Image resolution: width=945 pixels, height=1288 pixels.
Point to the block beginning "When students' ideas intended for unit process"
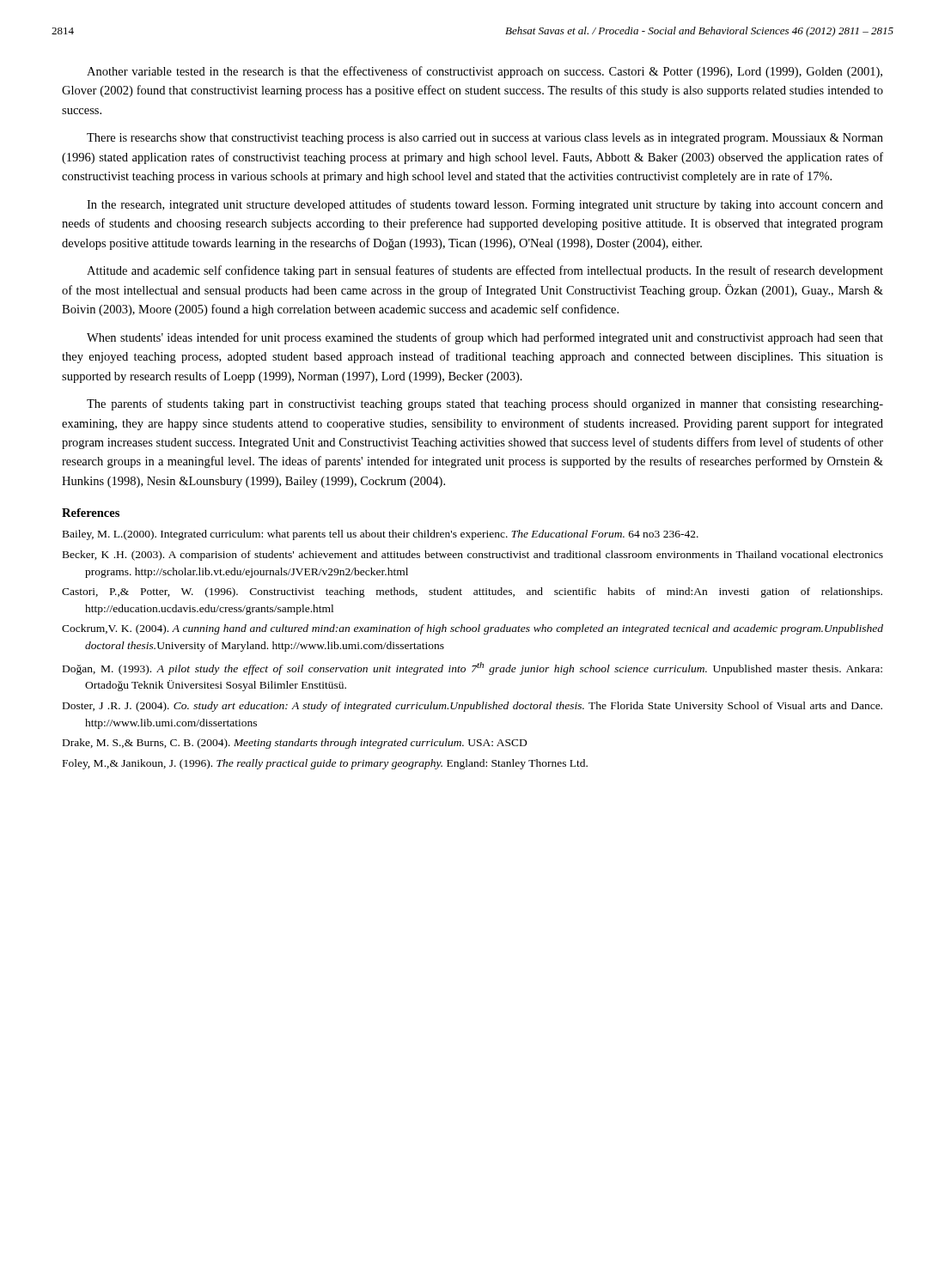coord(472,357)
